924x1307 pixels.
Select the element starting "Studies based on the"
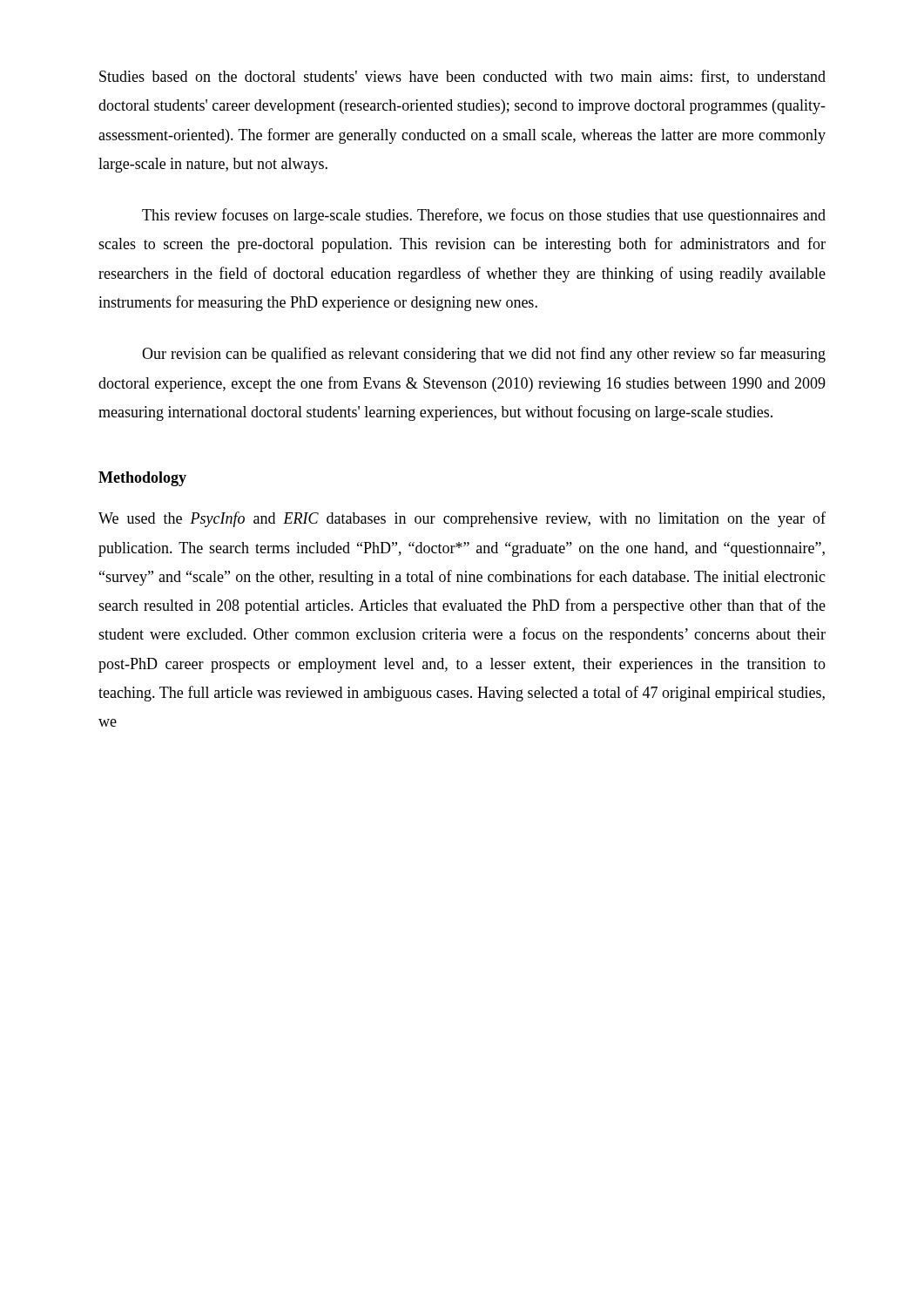(x=462, y=120)
